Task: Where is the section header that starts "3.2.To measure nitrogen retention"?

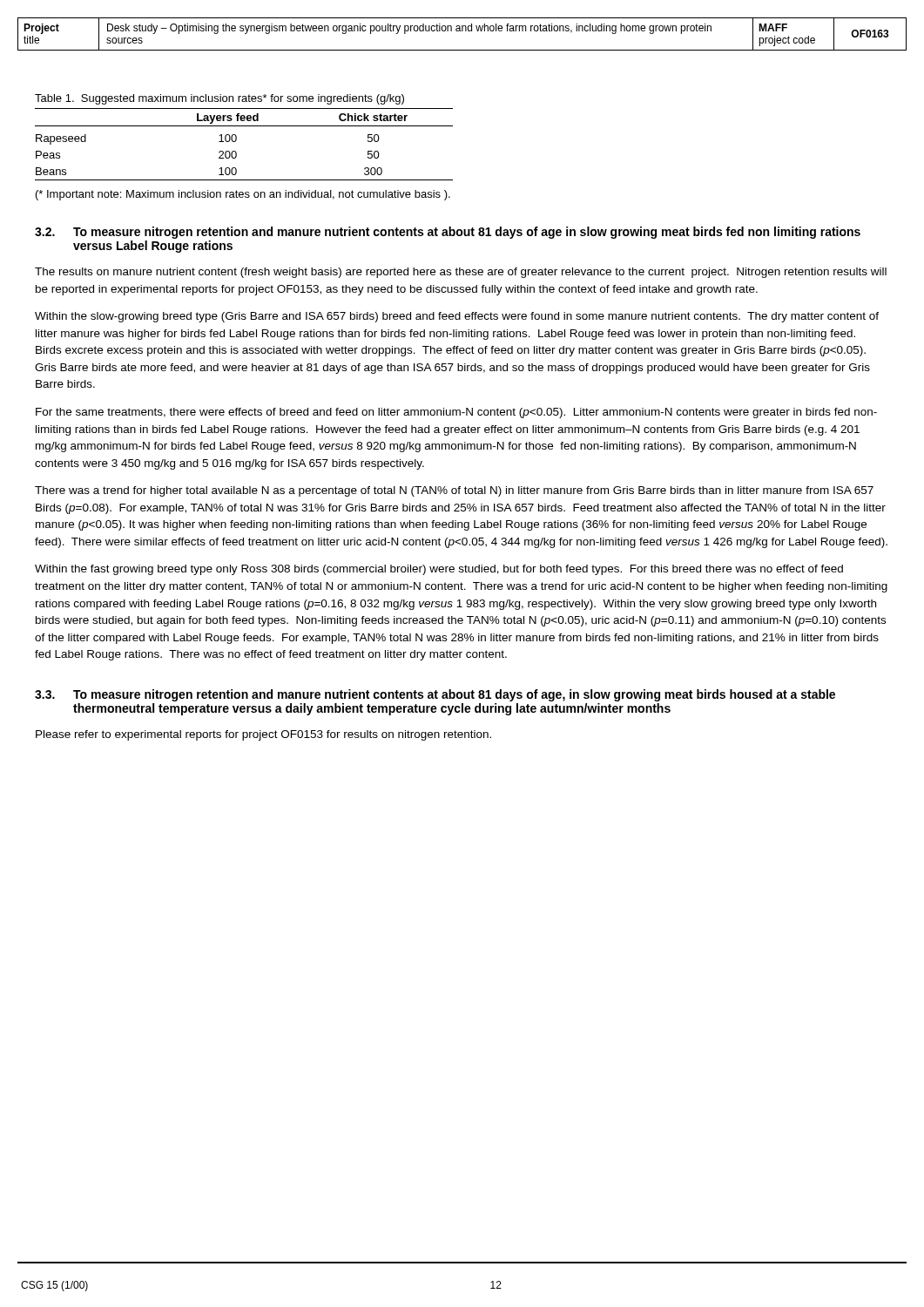Action: (x=462, y=239)
